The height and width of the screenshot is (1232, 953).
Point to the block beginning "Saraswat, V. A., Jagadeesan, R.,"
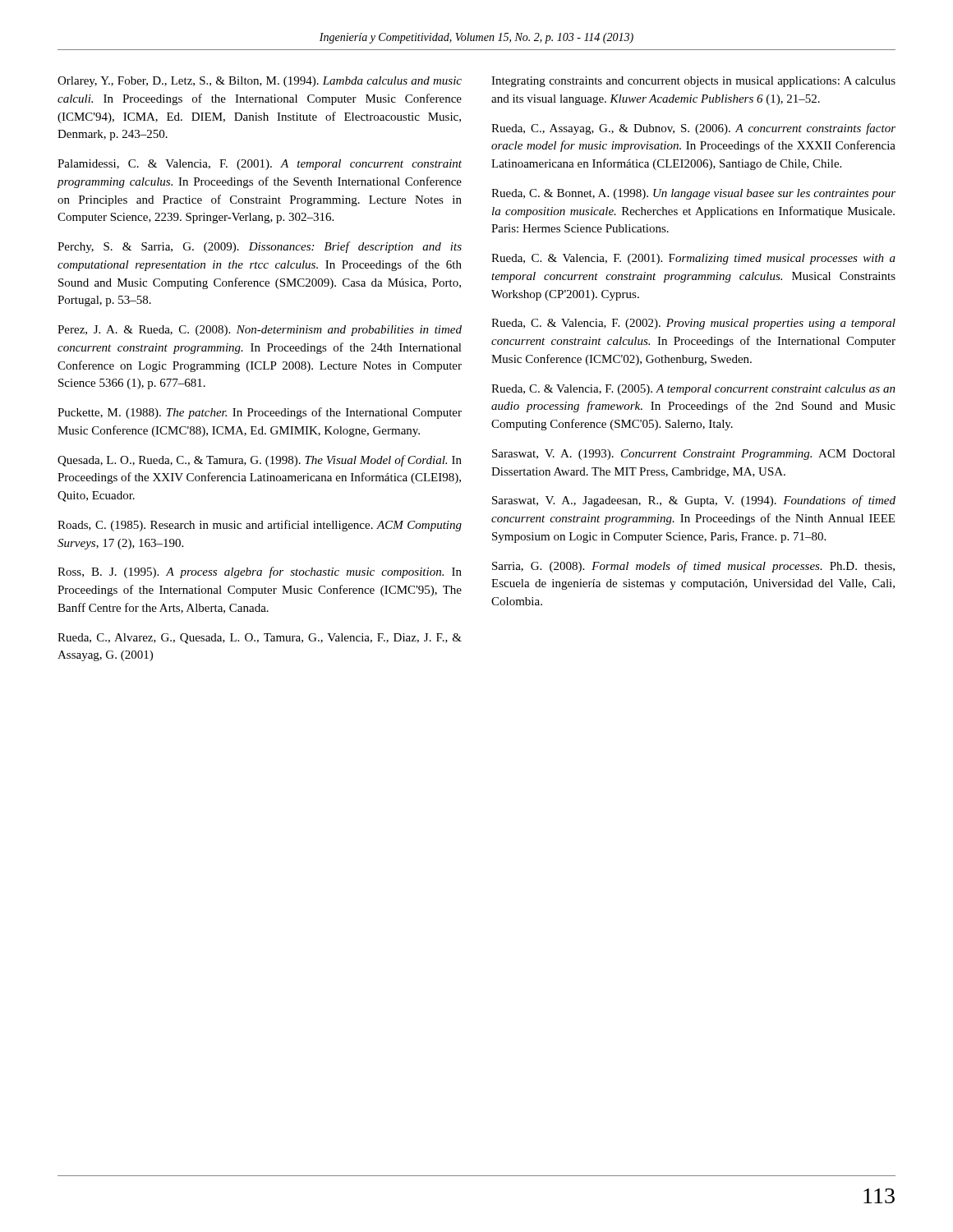pyautogui.click(x=693, y=518)
